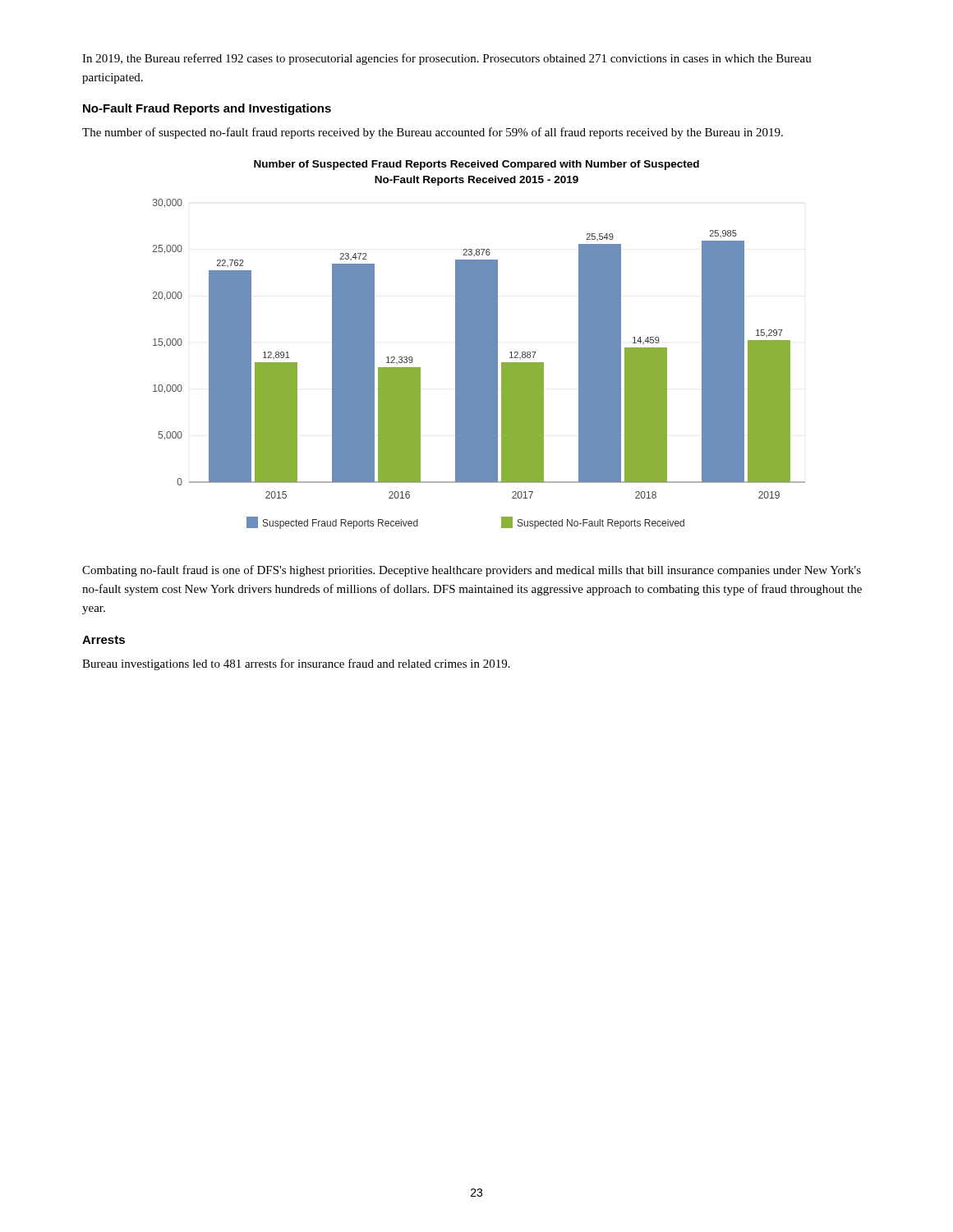Find the block starting "Bureau investigations led to 481 arrests for"
The image size is (953, 1232).
click(x=296, y=664)
